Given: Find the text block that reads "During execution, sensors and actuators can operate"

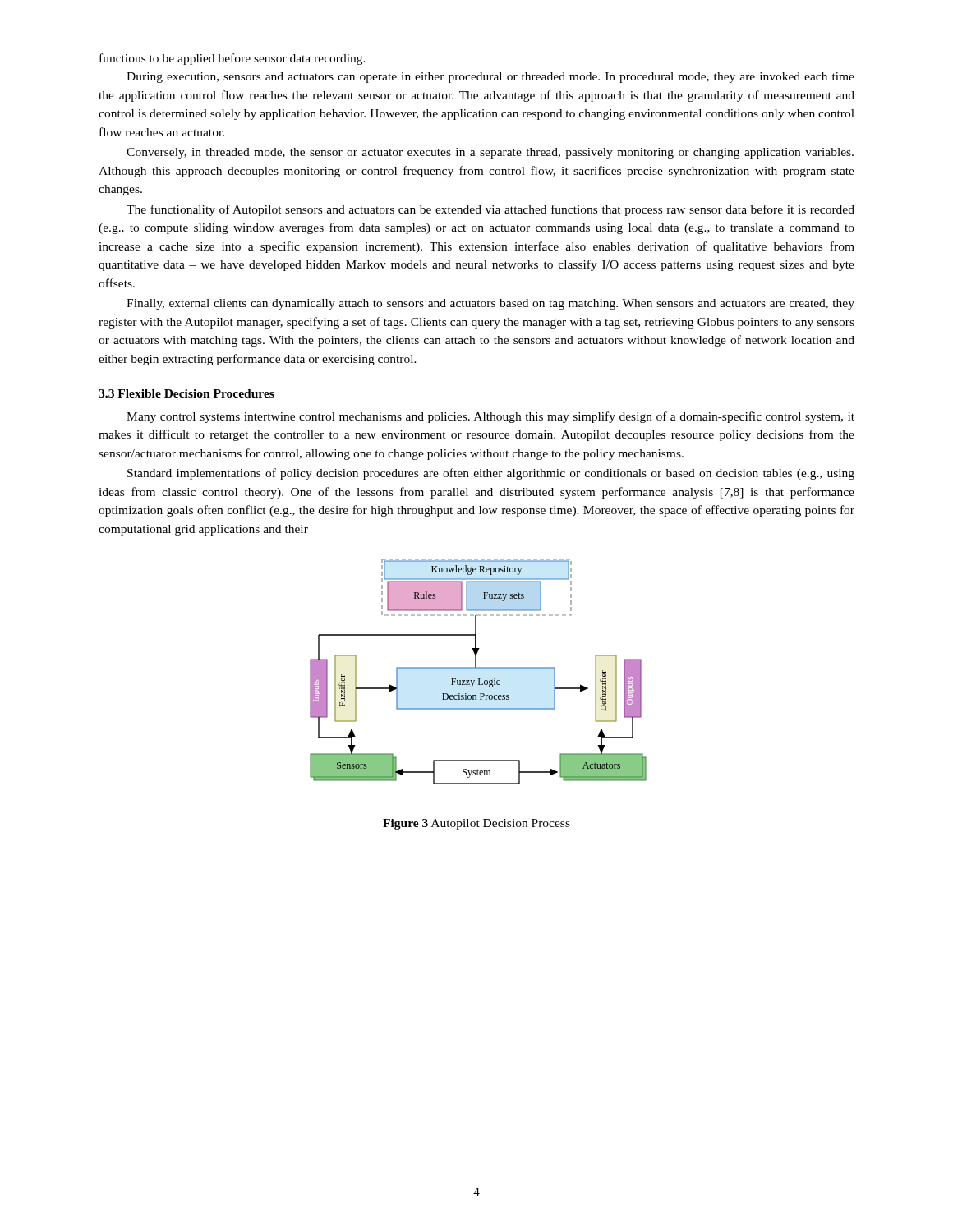Looking at the screenshot, I should point(476,105).
